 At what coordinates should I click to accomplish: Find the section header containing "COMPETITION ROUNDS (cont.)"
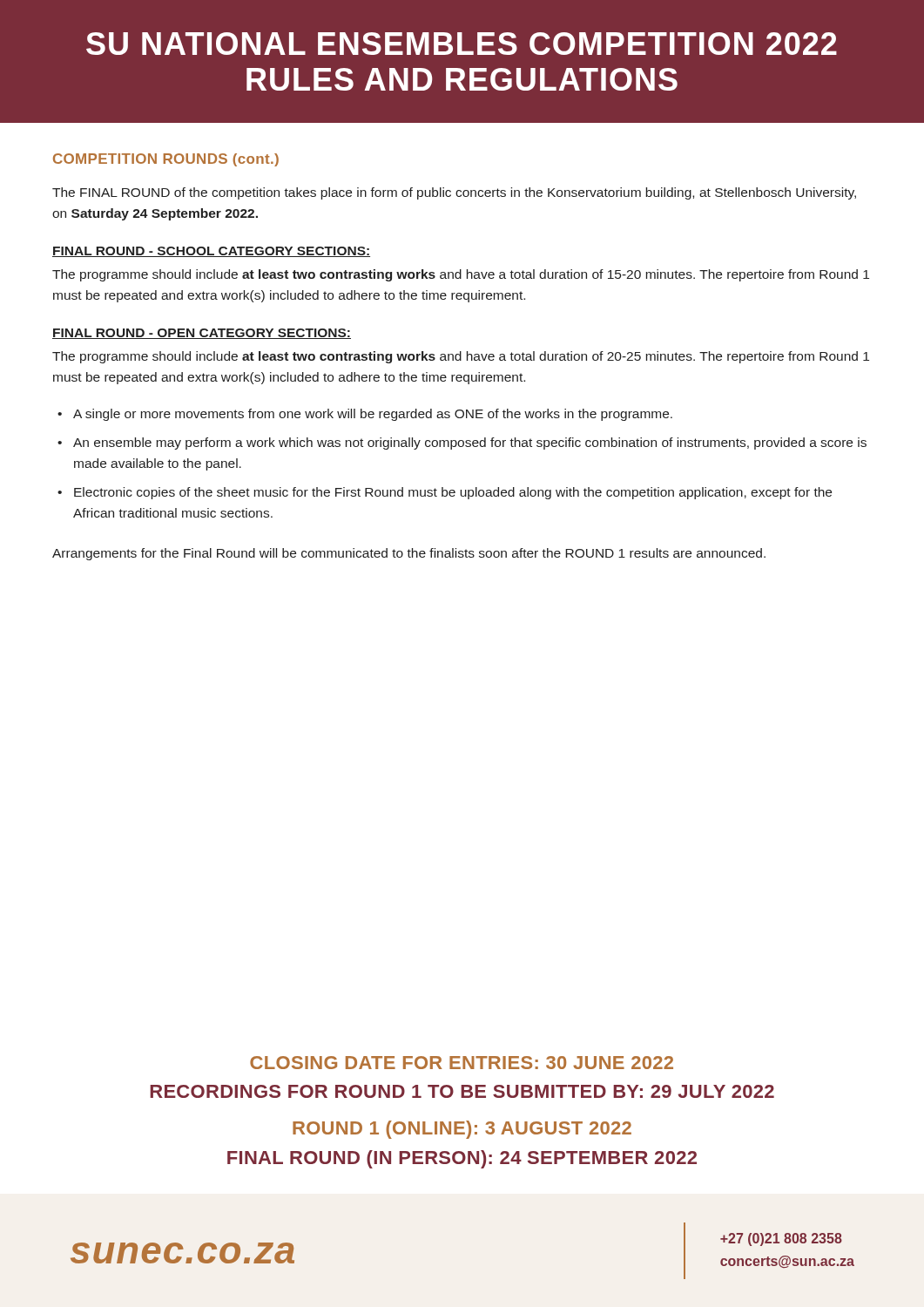[x=166, y=159]
